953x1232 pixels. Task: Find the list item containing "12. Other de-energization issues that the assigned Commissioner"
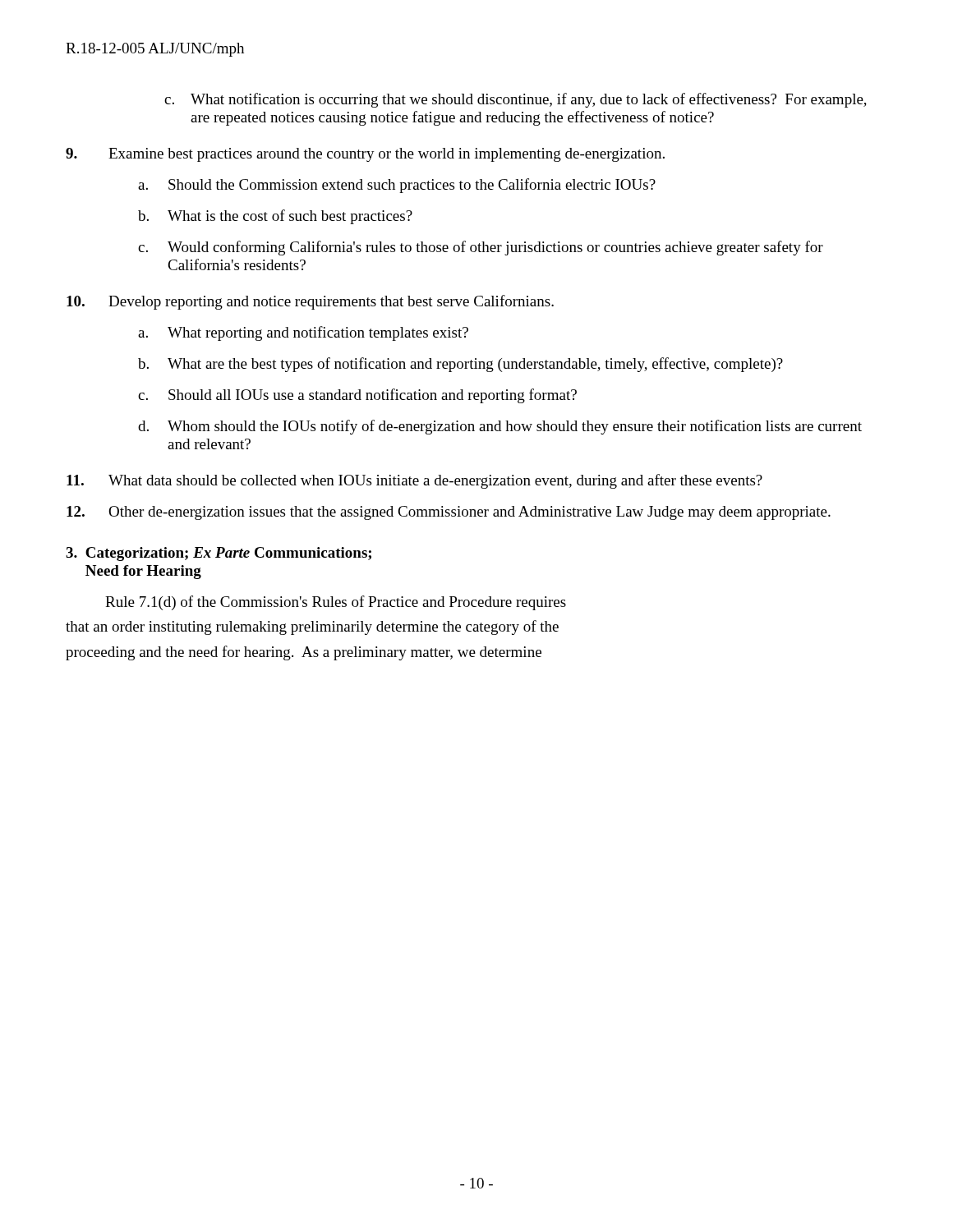(x=448, y=512)
